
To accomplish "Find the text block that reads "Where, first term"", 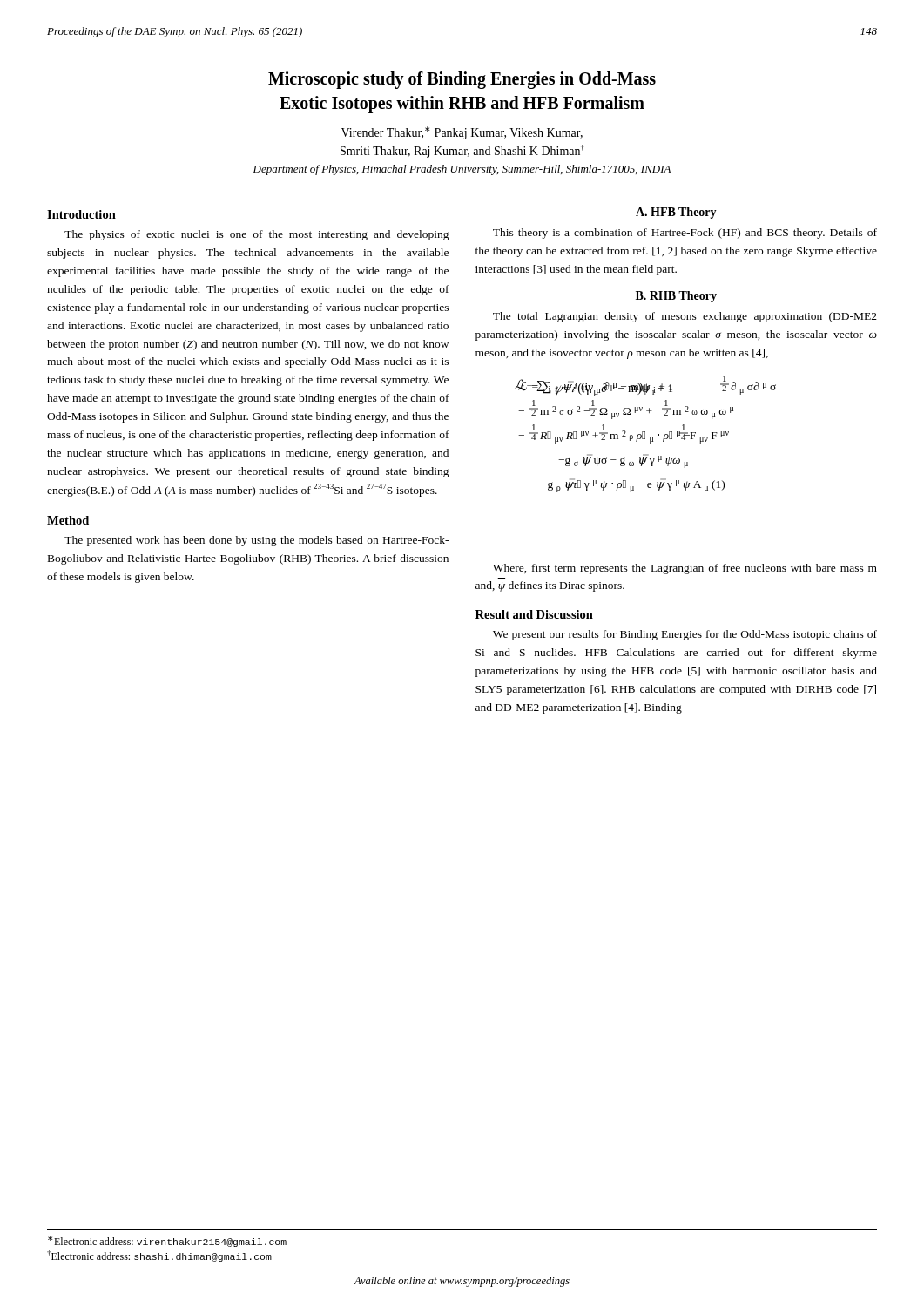I will (676, 577).
